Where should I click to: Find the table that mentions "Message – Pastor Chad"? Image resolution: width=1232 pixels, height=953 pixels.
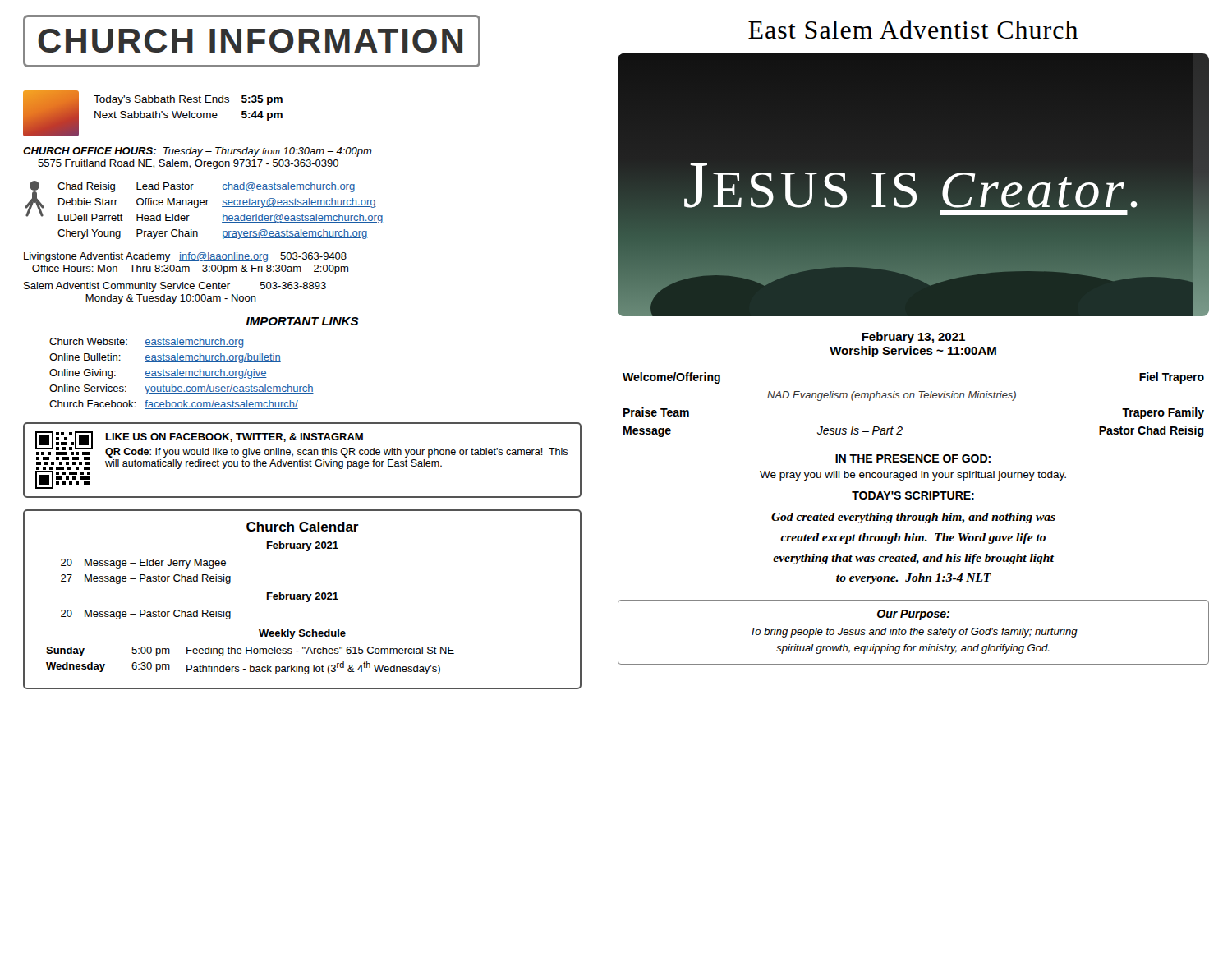pos(302,599)
